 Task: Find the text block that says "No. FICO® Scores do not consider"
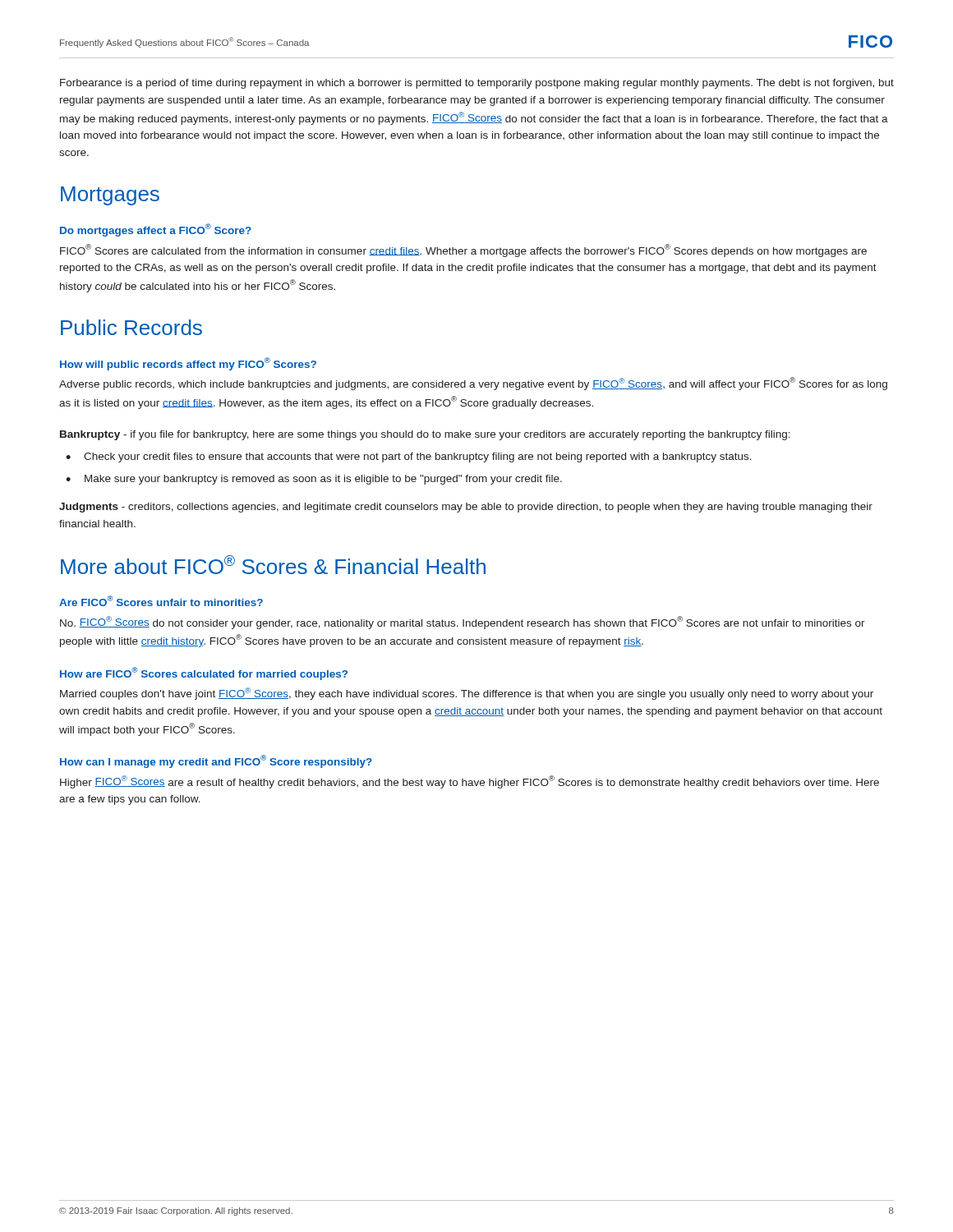[x=462, y=631]
